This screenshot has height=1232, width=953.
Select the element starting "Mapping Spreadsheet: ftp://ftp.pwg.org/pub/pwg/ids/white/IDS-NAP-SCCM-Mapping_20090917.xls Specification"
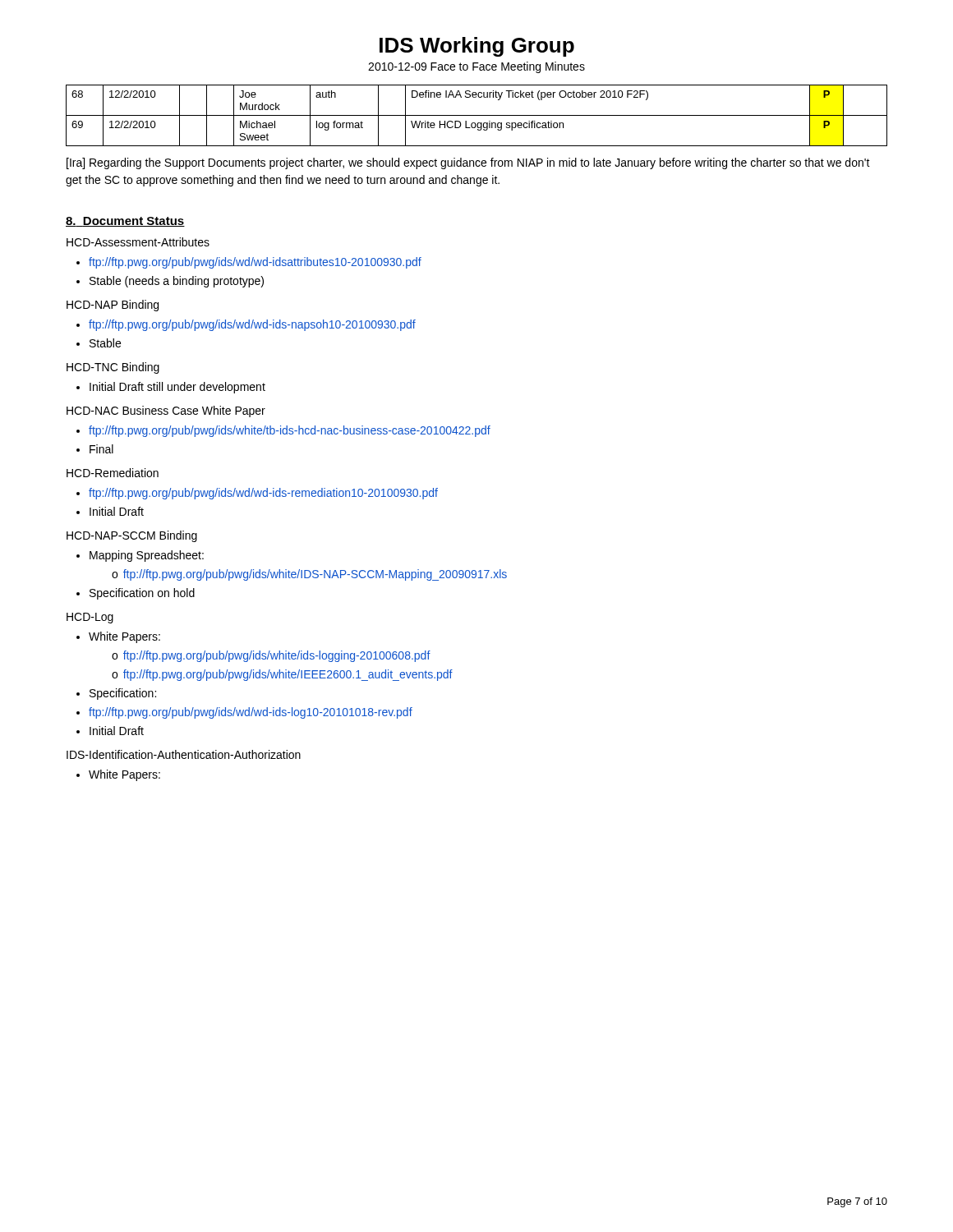tap(476, 575)
